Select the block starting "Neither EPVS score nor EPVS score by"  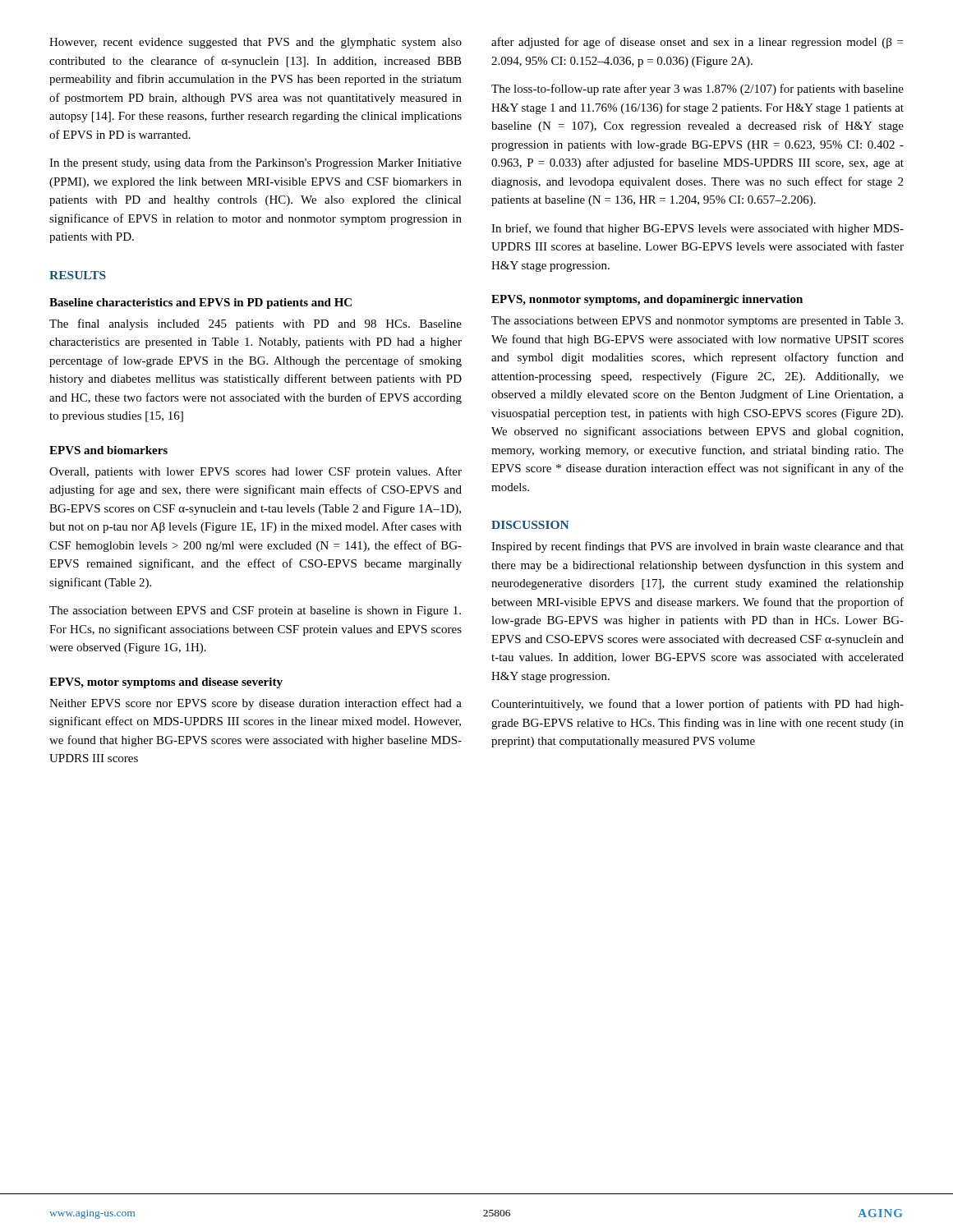point(255,730)
